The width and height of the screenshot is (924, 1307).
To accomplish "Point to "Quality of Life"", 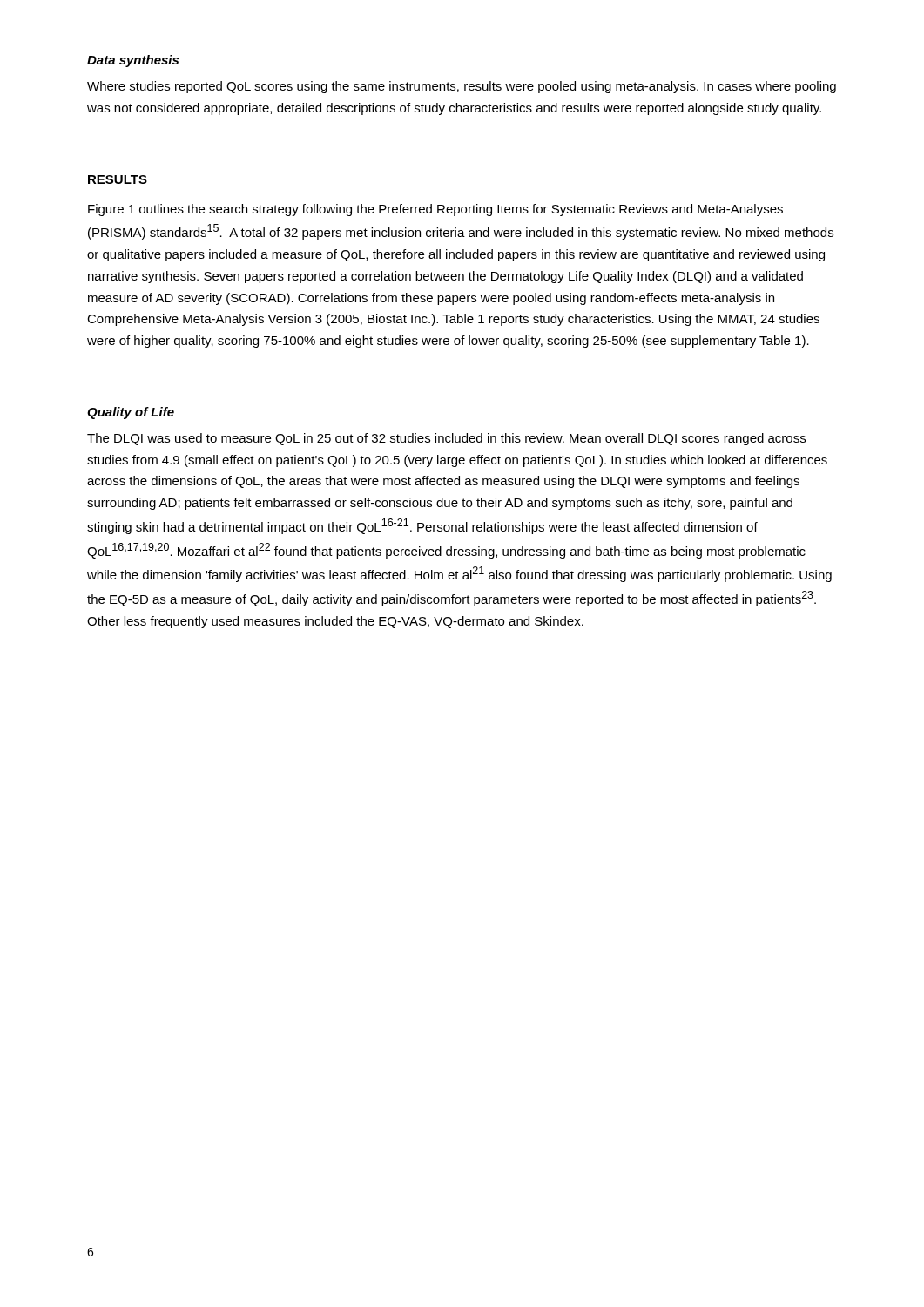I will pos(131,412).
